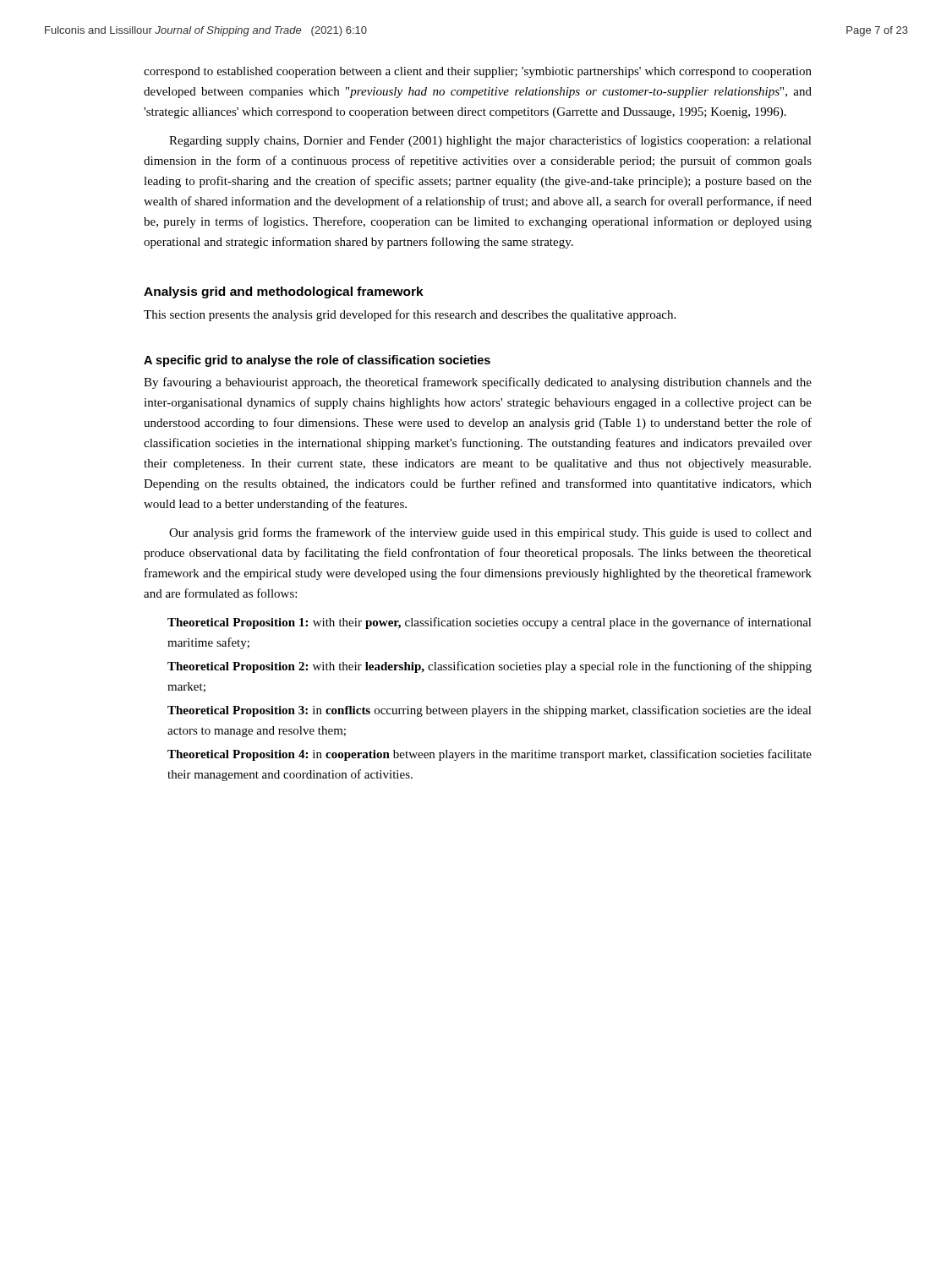Where is the passage that starts "Theoretical Proposition 4: in cooperation between players"?
This screenshot has height=1268, width=952.
point(490,764)
